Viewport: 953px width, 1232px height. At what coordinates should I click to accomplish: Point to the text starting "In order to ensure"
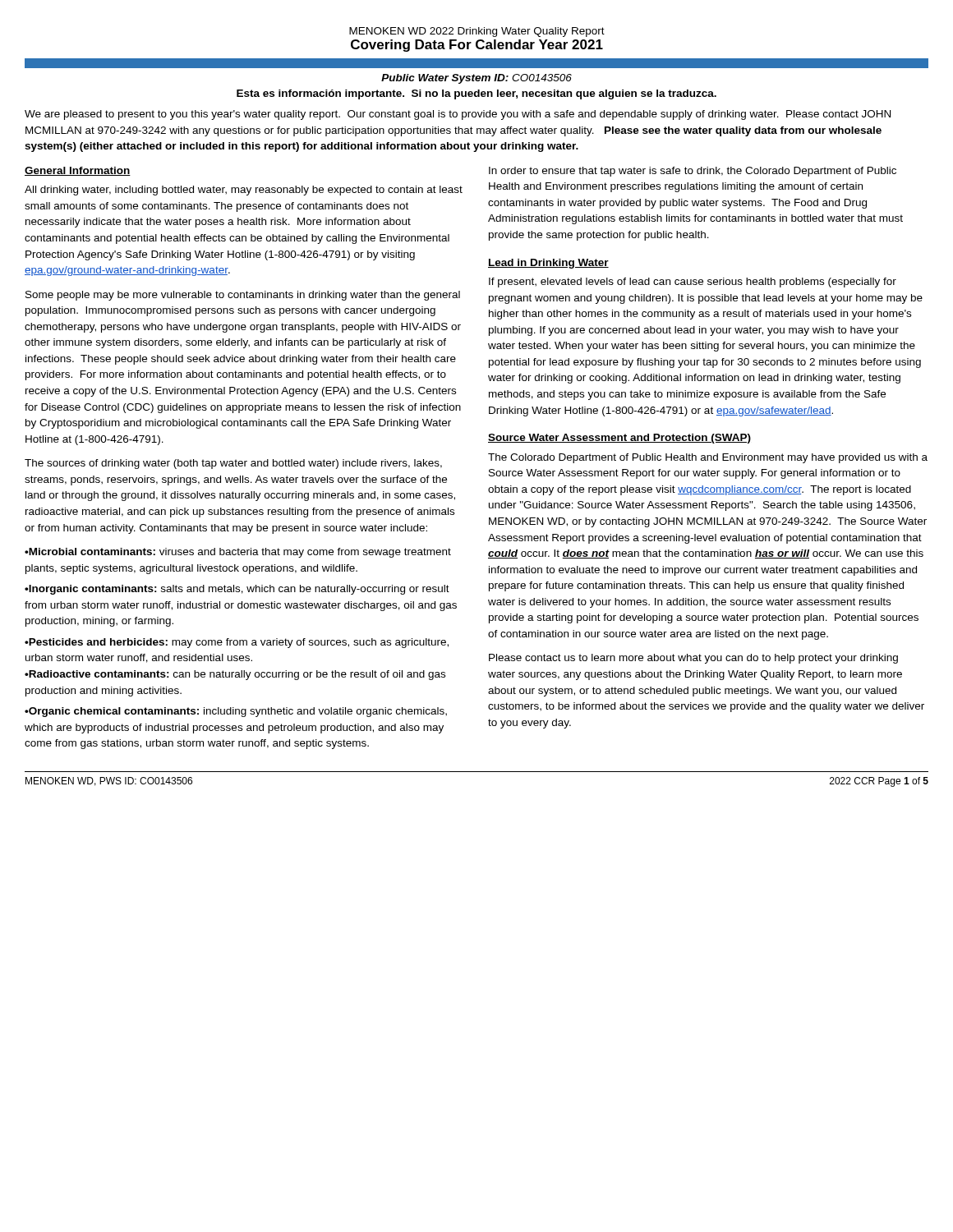pyautogui.click(x=708, y=203)
